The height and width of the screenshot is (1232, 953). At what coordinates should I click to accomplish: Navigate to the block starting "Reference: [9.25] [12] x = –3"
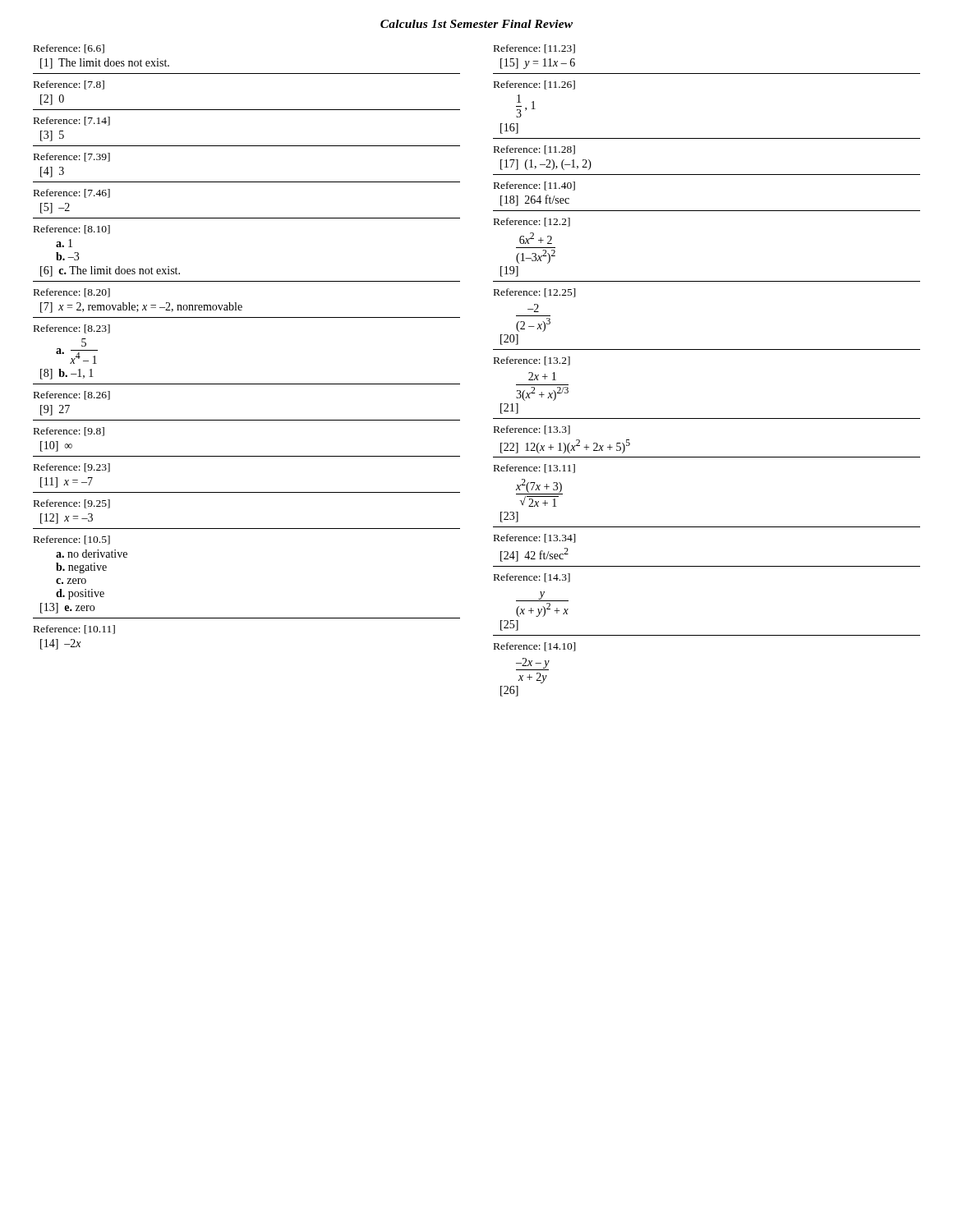[72, 504]
